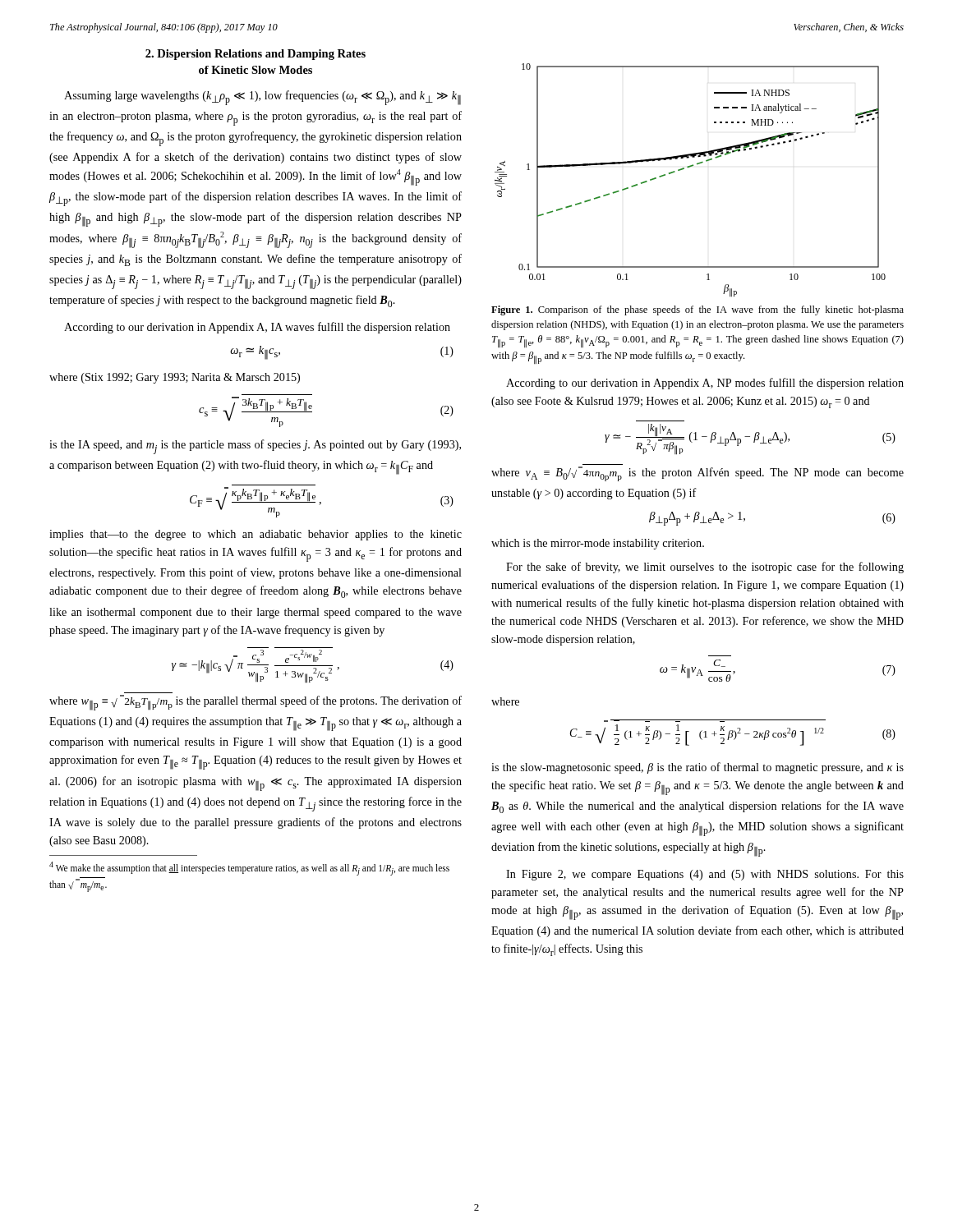Point to the text starting "cs ≡ √ 3kBT∥p + kBT∥e"
Image resolution: width=953 pixels, height=1232 pixels.
point(326,410)
